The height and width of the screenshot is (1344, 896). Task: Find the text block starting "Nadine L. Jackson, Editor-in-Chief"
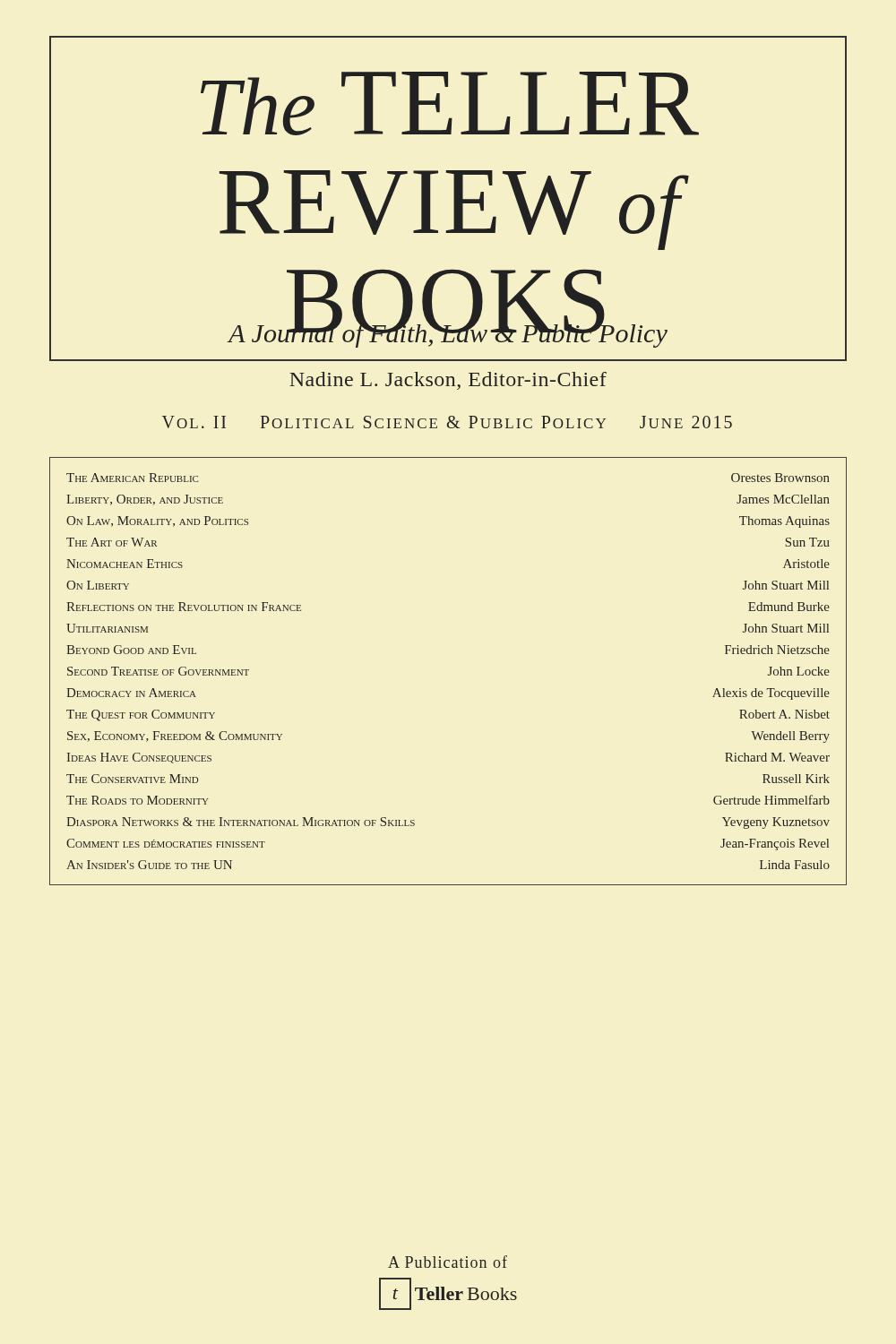(x=448, y=379)
